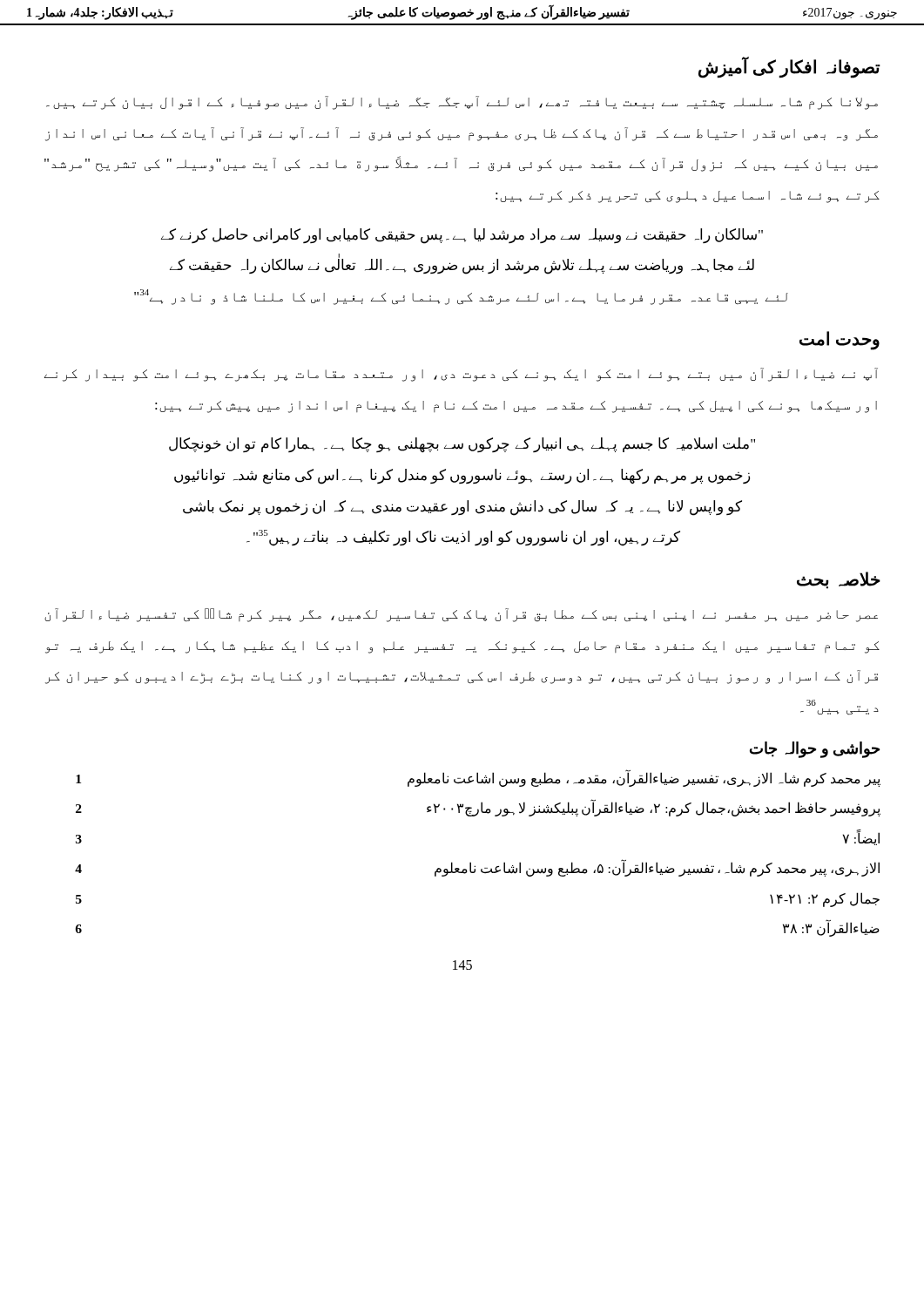Locate the section header containing "تصوفانہ افکار کی آمیزش"
The image size is (924, 1307).
(789, 67)
